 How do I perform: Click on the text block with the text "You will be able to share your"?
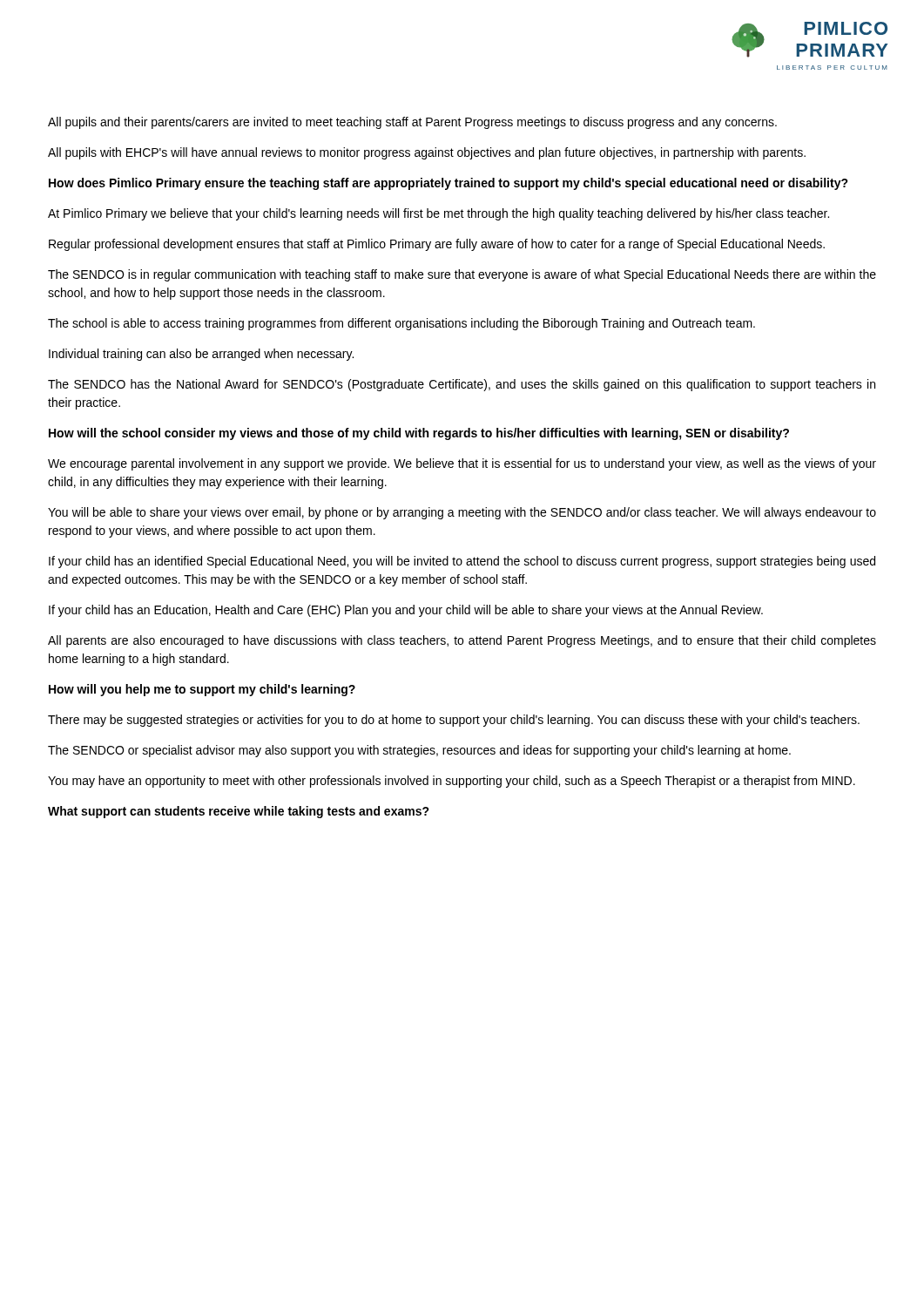tap(462, 521)
